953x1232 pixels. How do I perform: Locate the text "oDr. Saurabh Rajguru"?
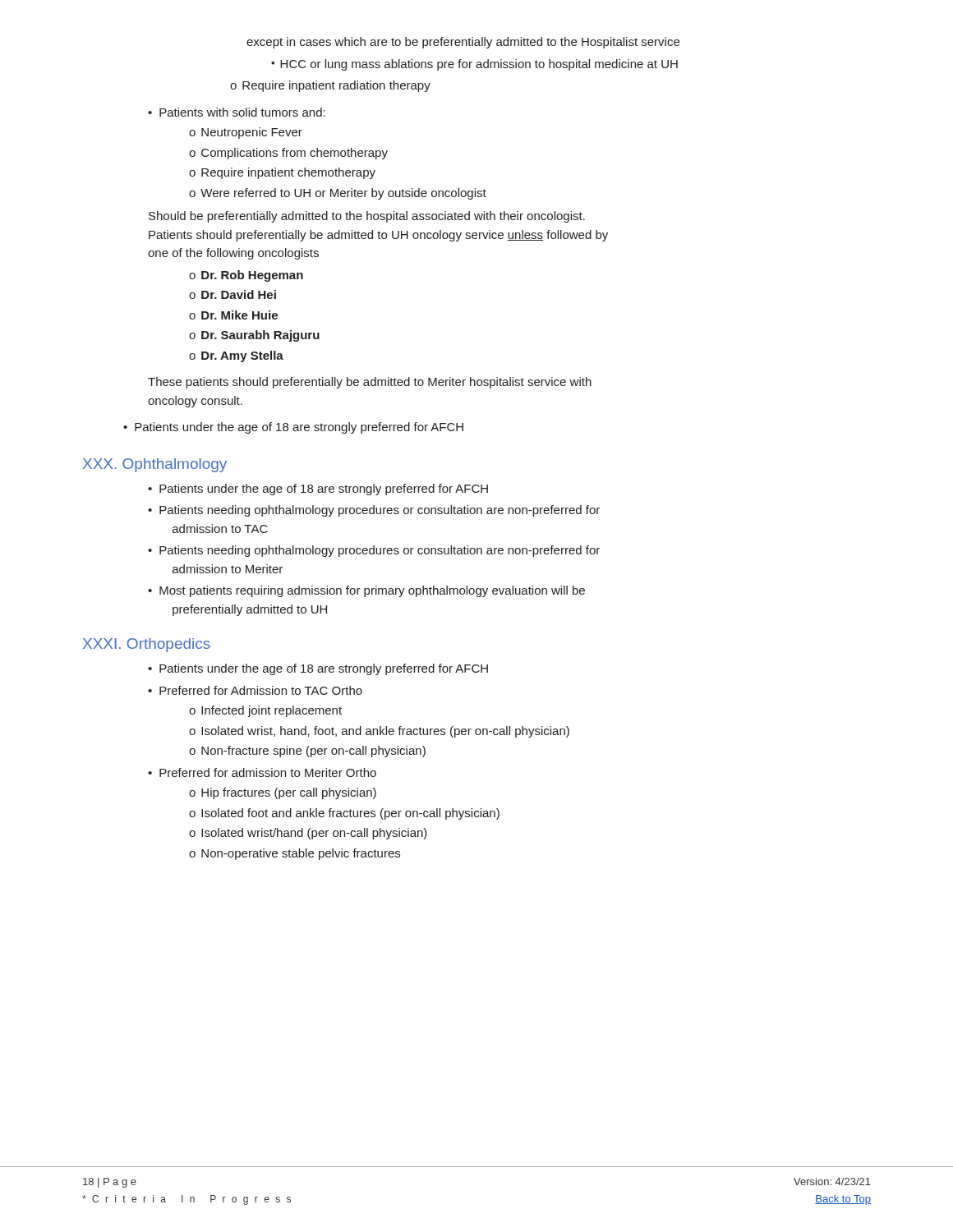[x=254, y=335]
